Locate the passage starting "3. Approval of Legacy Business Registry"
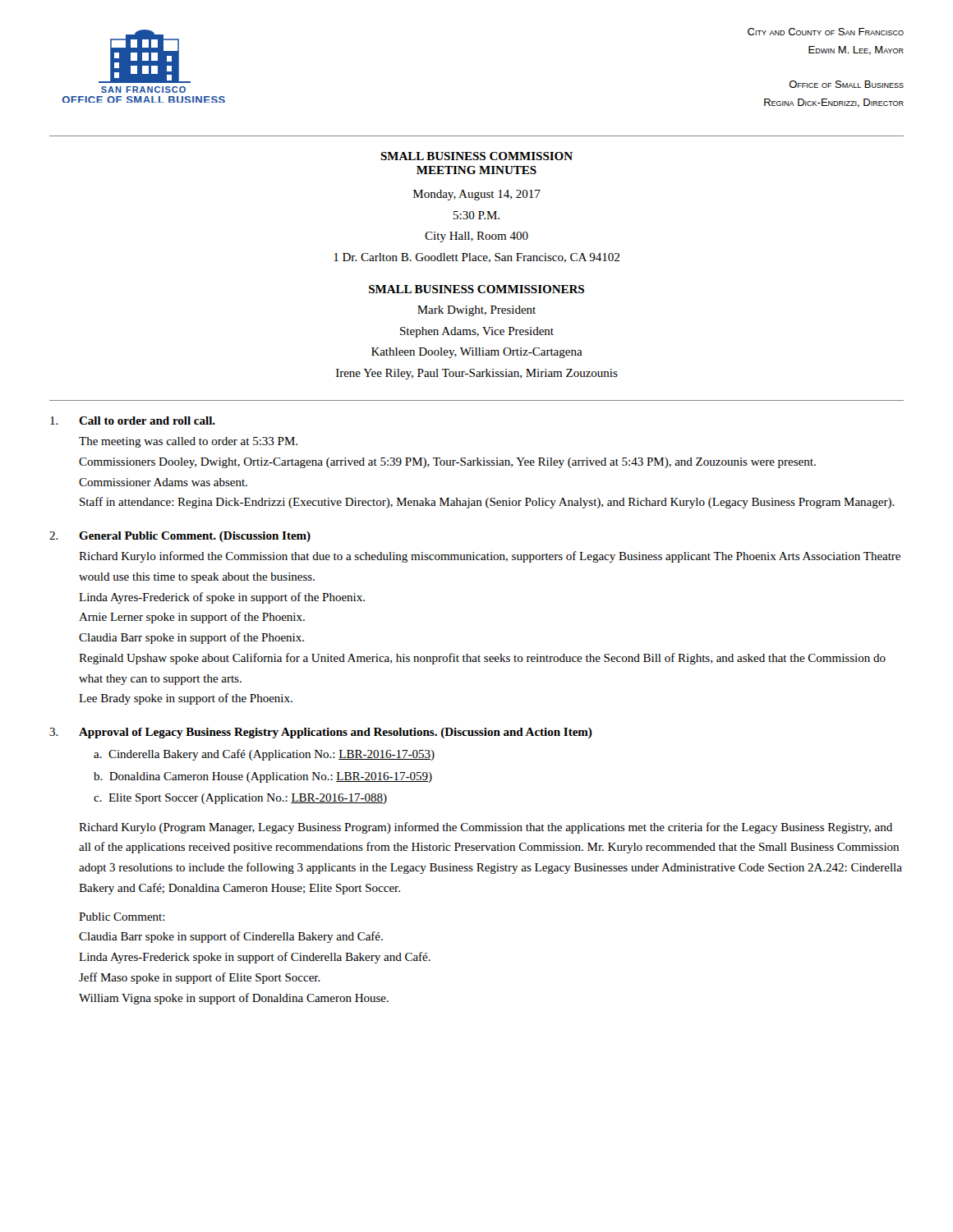Screen dimensions: 1232x953 [476, 867]
